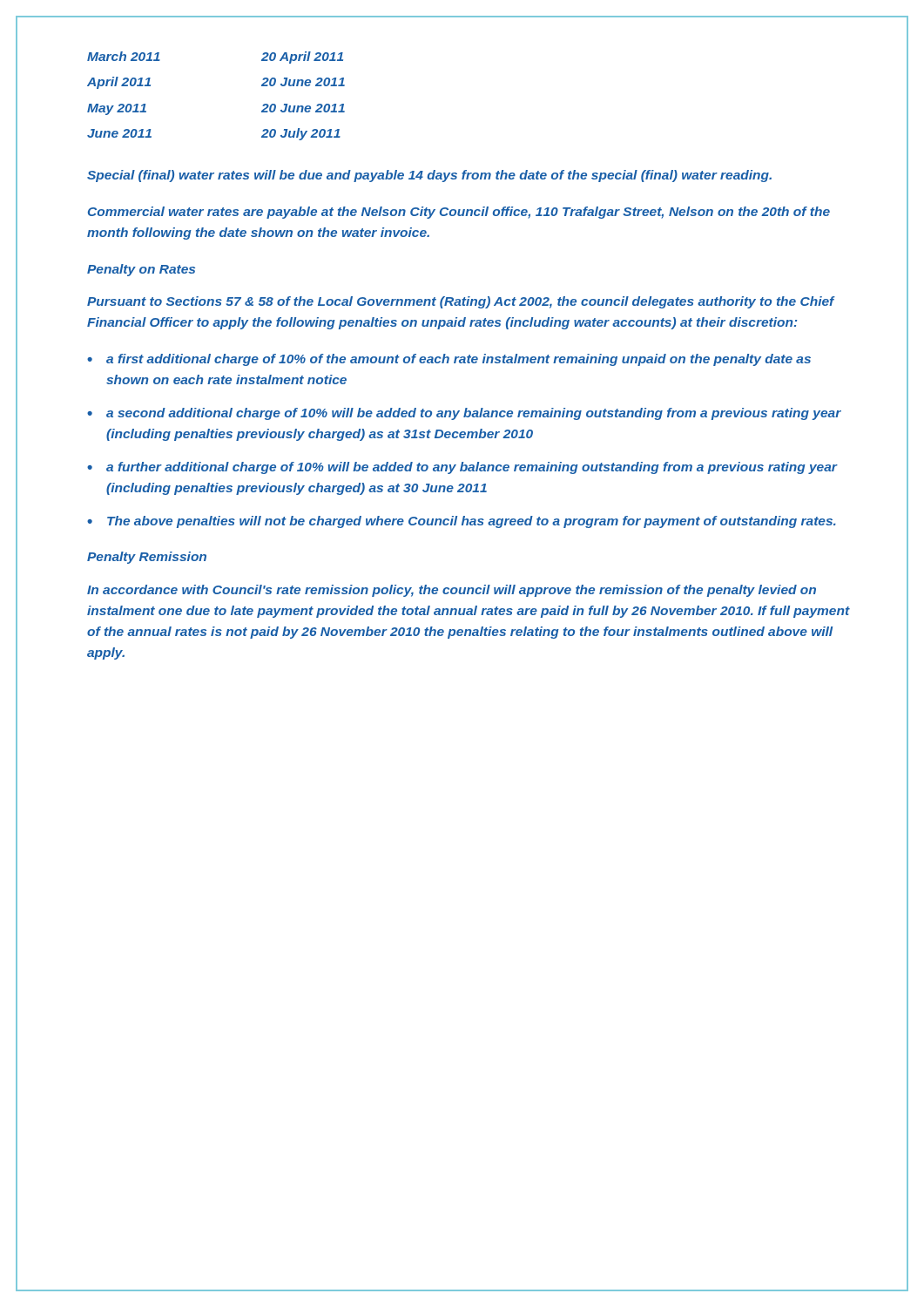Locate the list item with the text "• The above penalties will"
Screen dimensions: 1307x924
point(471,523)
